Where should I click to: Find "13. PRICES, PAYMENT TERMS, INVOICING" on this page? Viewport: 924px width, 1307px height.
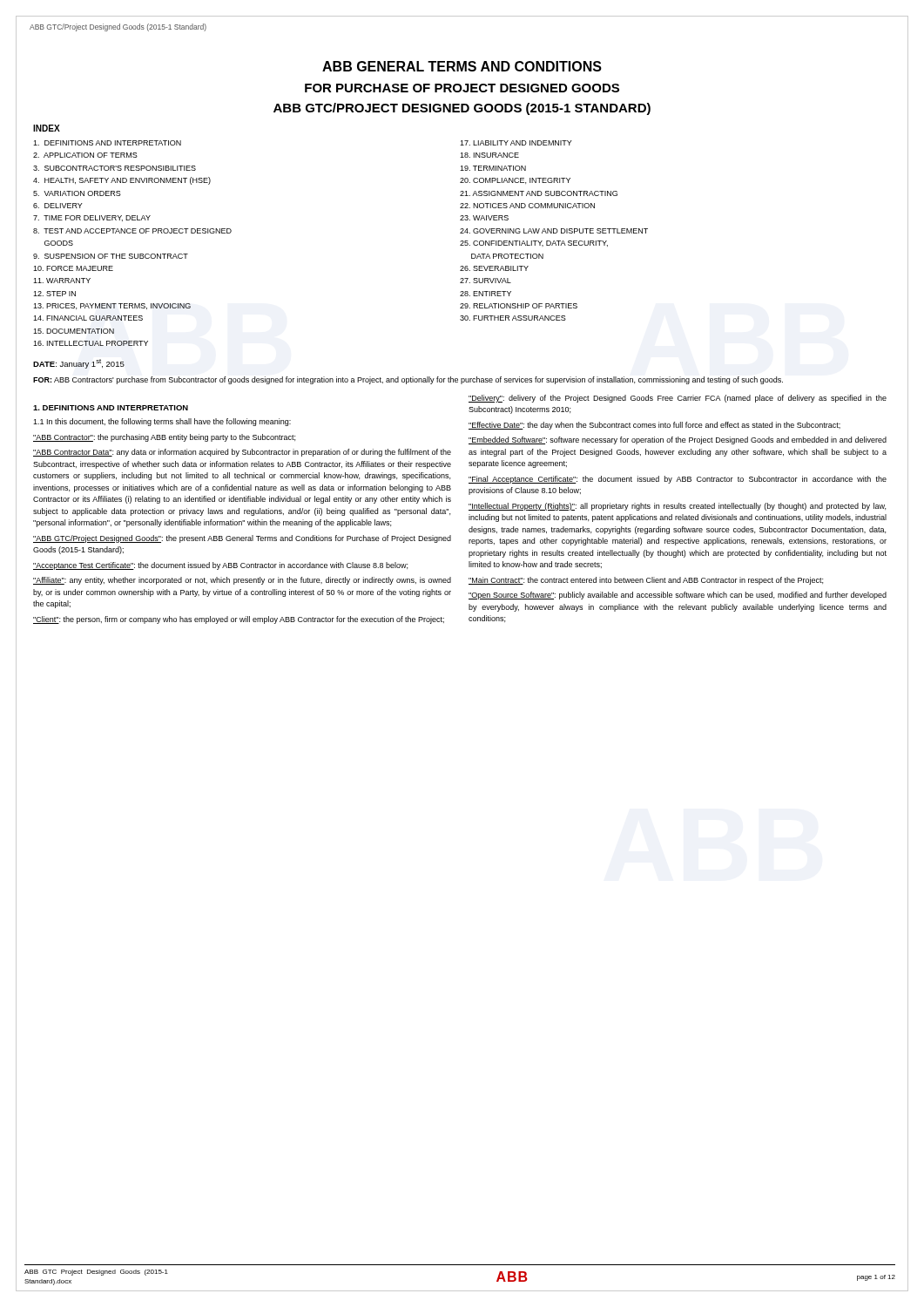(x=112, y=306)
